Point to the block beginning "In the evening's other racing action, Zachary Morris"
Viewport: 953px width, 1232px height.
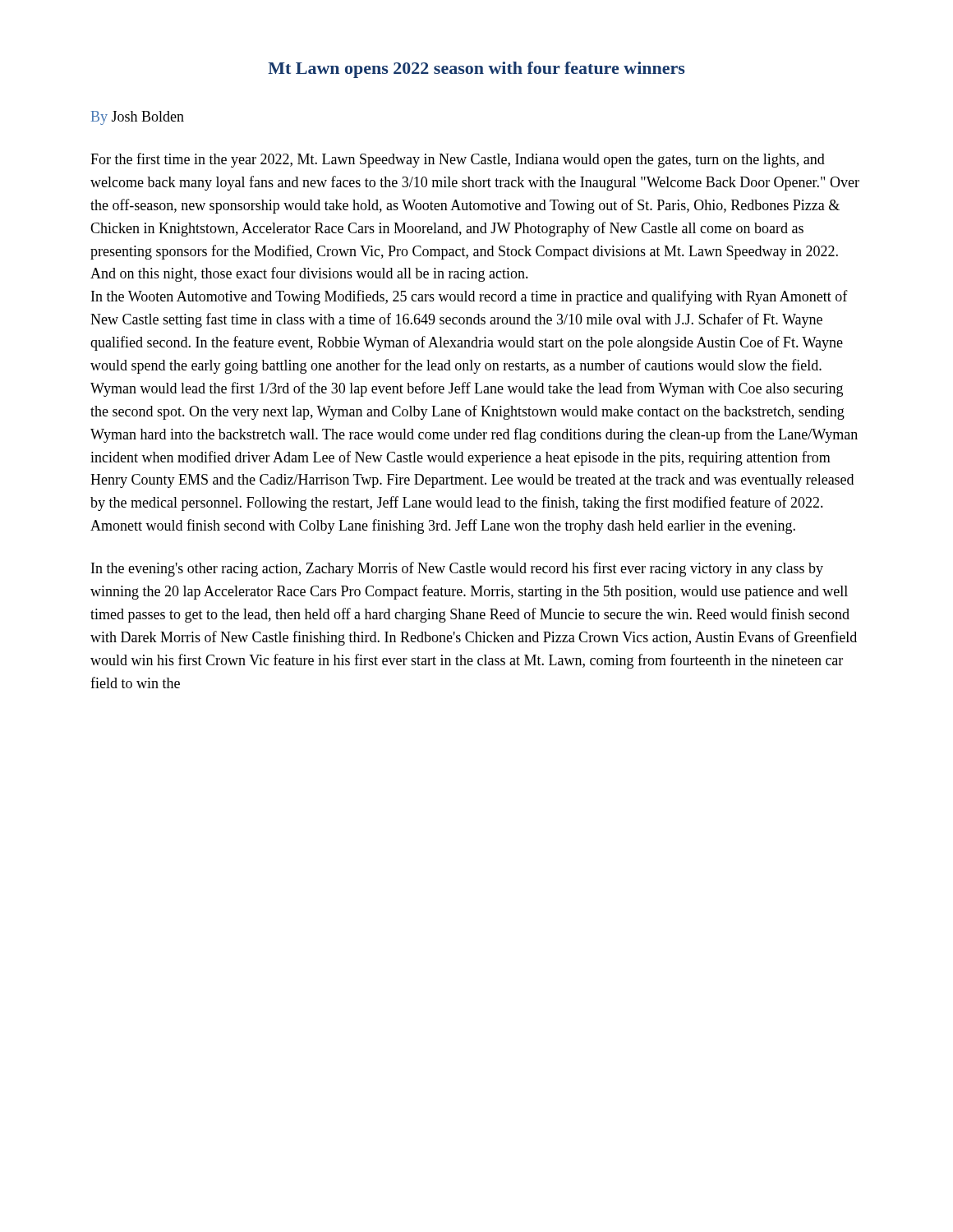[474, 626]
